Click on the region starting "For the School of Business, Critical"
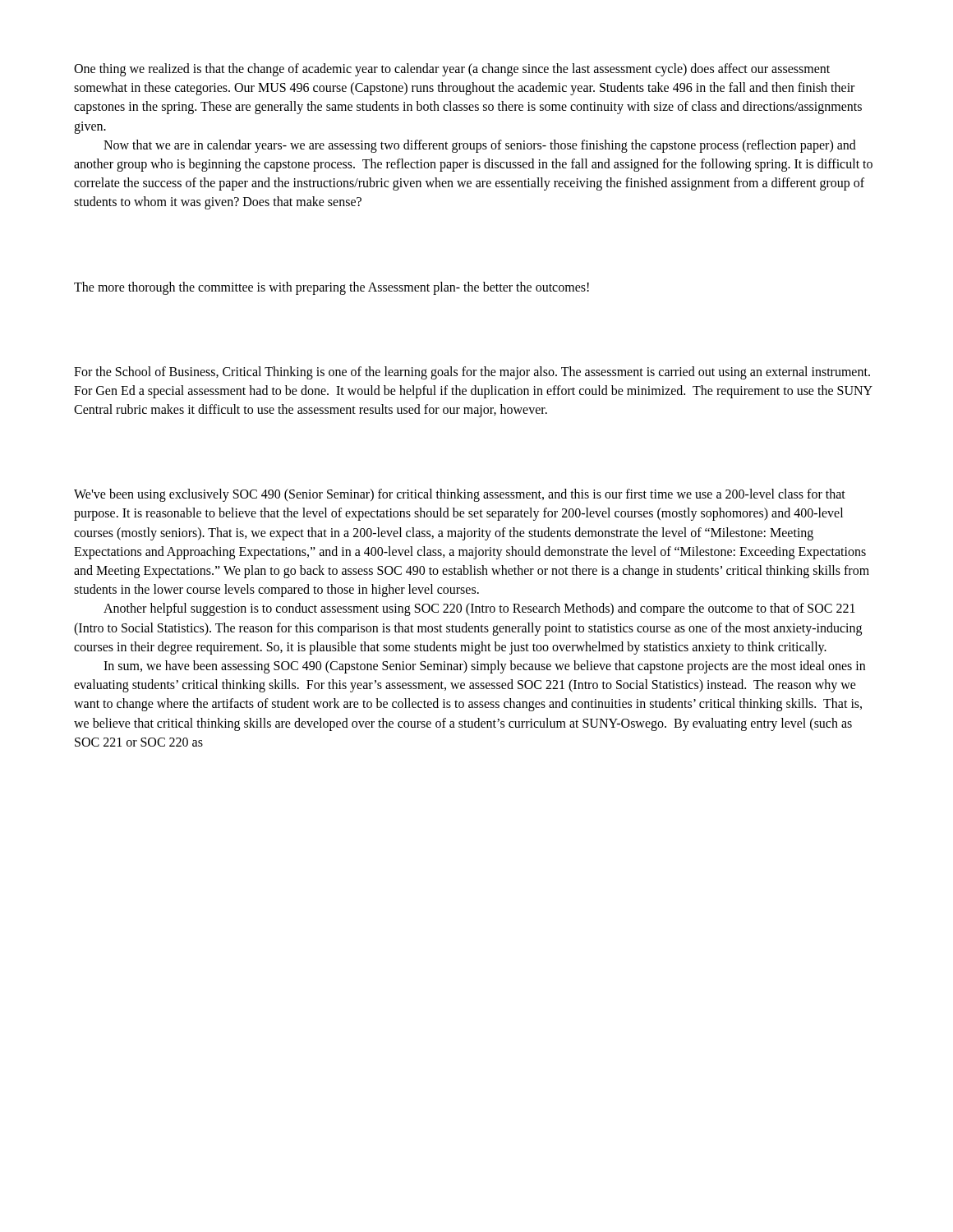953x1232 pixels. click(x=476, y=391)
